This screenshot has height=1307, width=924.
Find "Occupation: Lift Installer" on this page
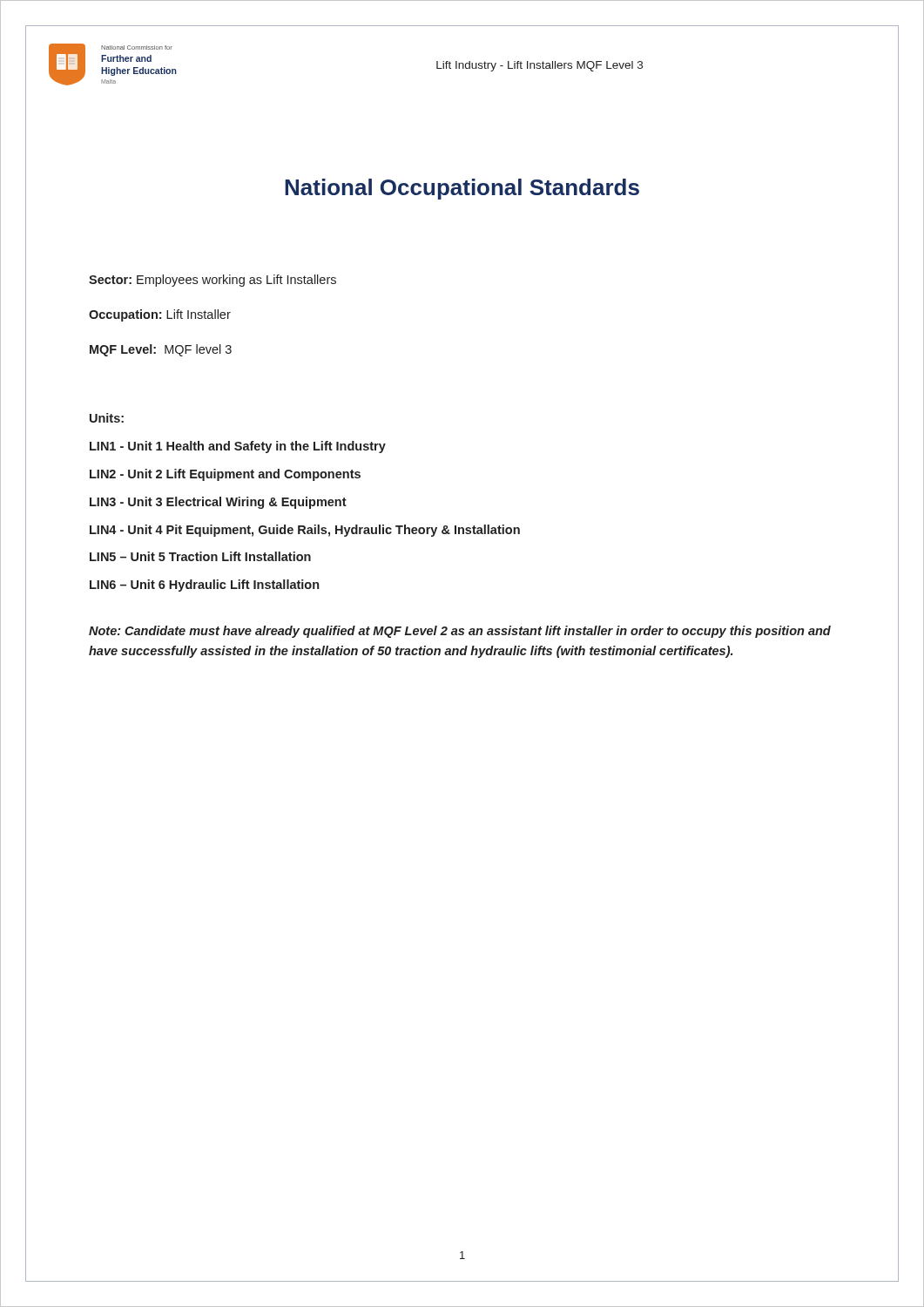point(160,314)
